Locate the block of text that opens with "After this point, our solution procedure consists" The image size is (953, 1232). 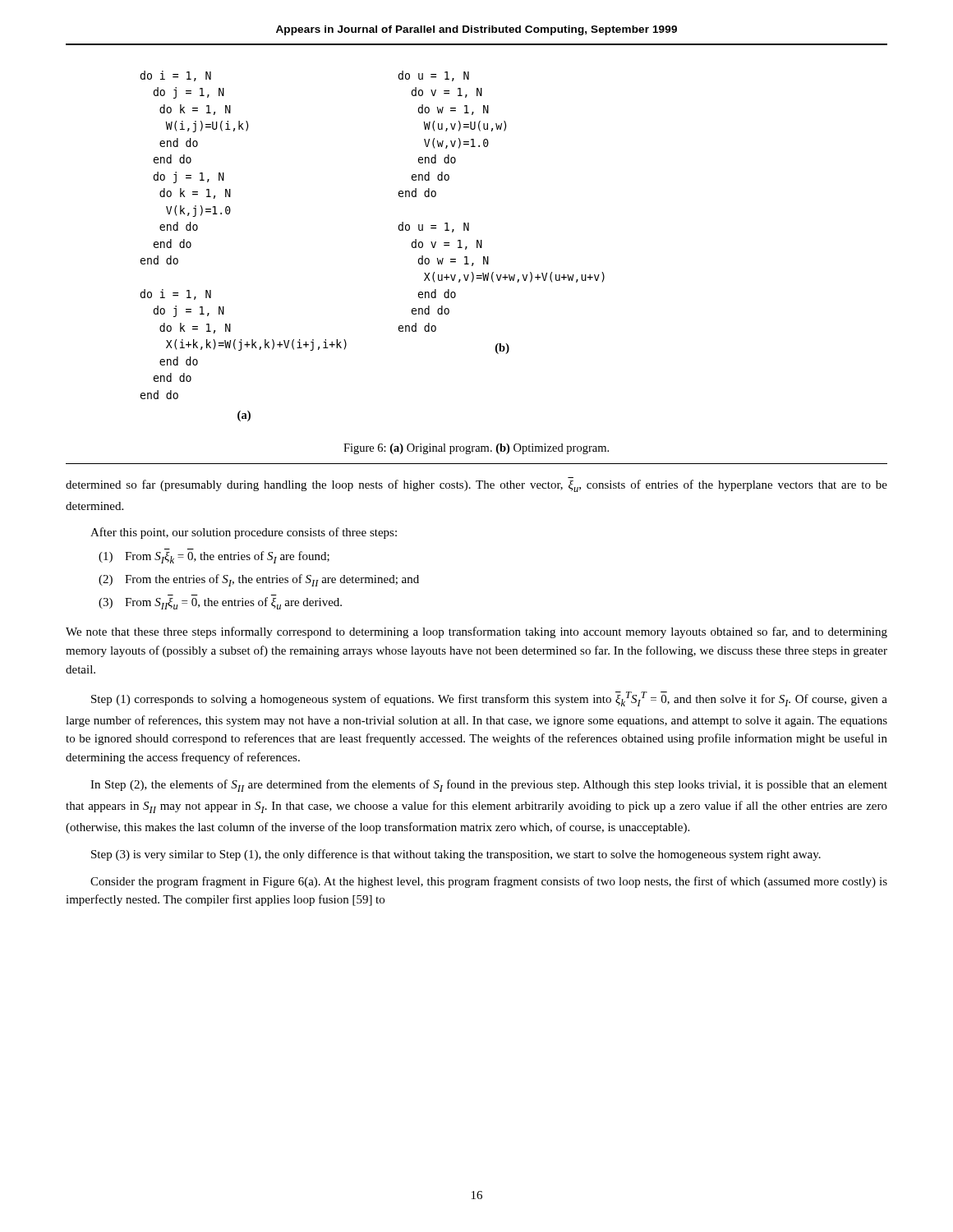click(244, 533)
